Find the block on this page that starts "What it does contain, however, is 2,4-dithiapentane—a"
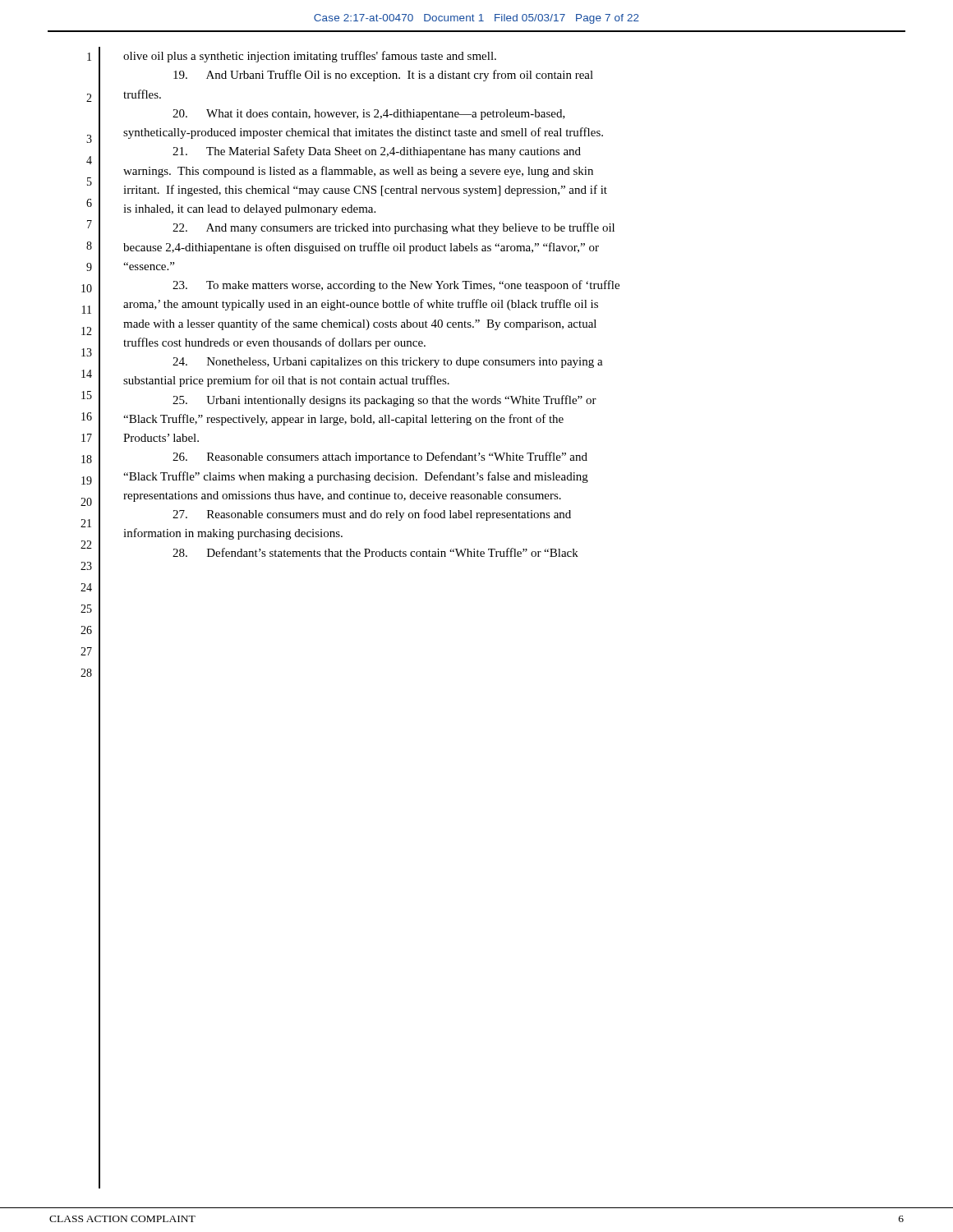 [x=518, y=123]
